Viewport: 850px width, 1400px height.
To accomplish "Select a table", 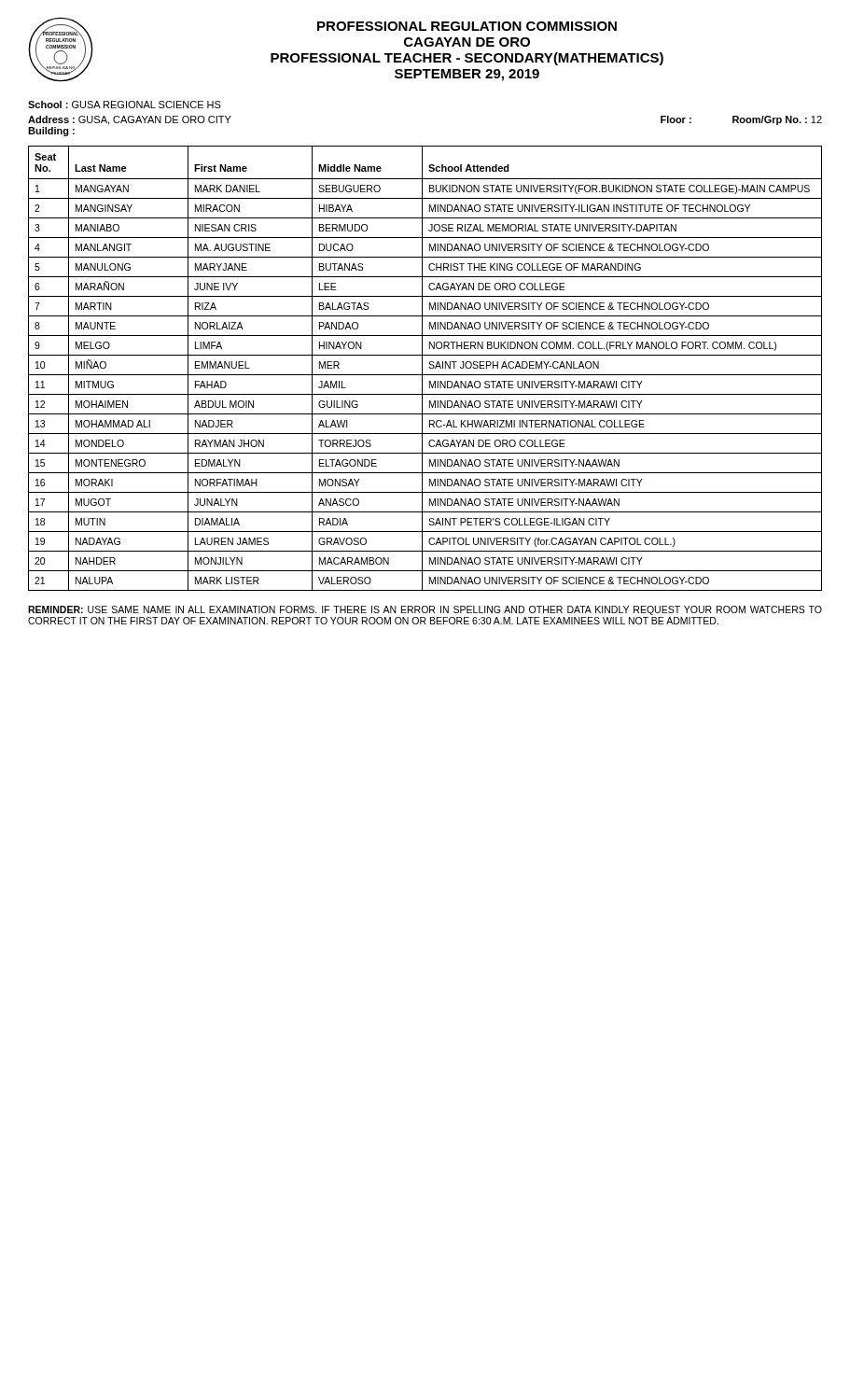I will [x=425, y=368].
